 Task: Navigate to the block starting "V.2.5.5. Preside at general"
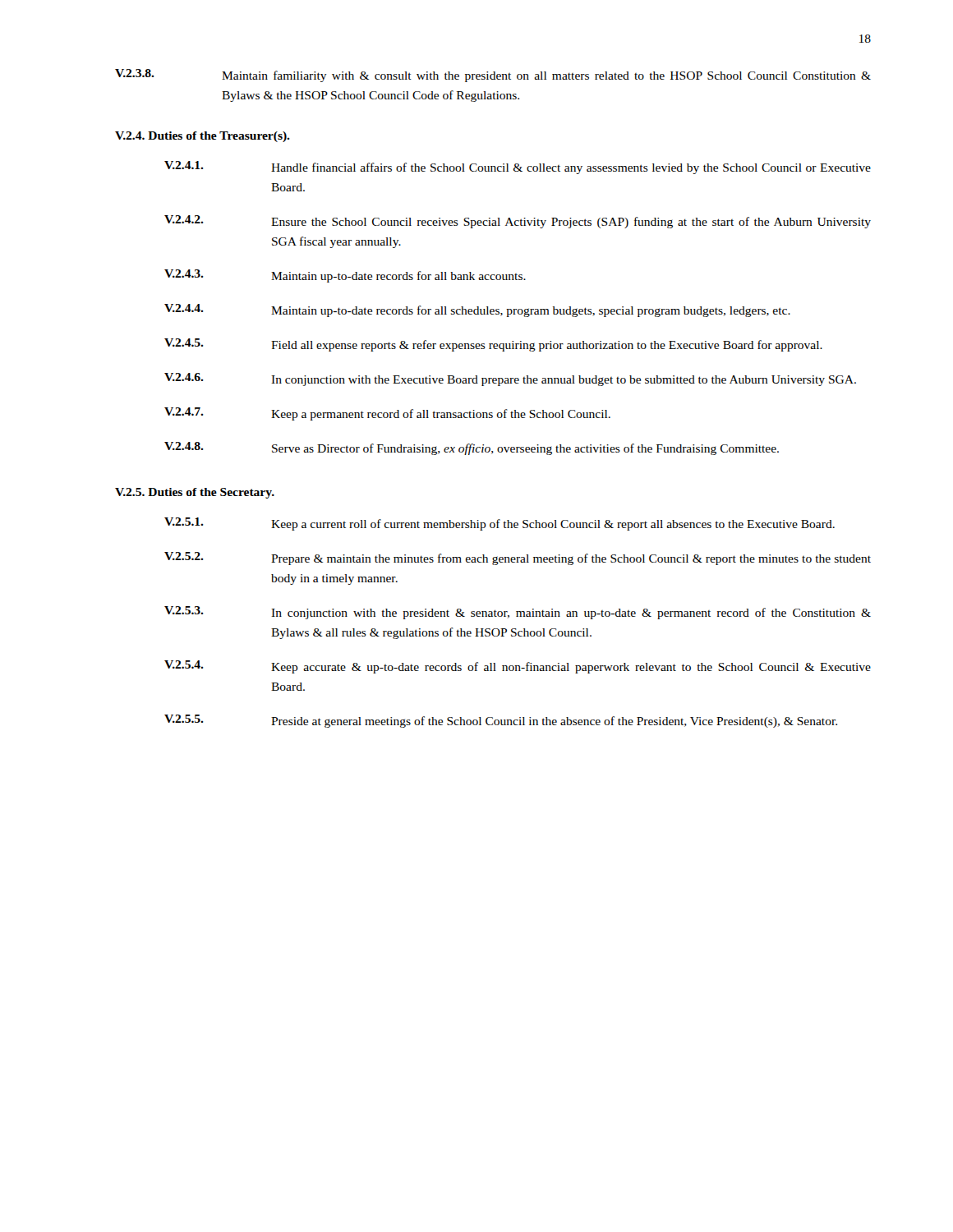(x=518, y=721)
